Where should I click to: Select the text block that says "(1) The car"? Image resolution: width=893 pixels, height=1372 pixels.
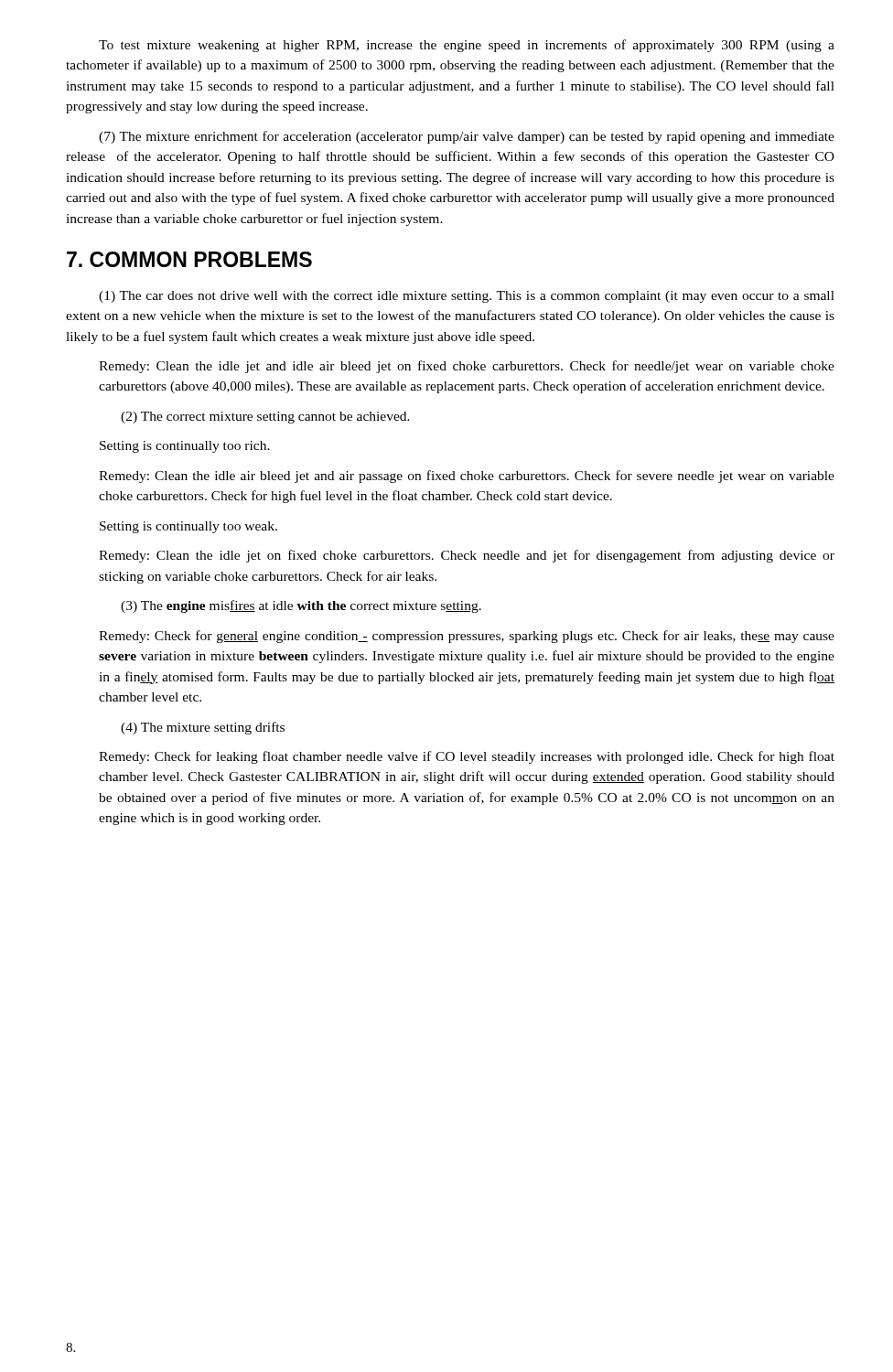point(450,316)
